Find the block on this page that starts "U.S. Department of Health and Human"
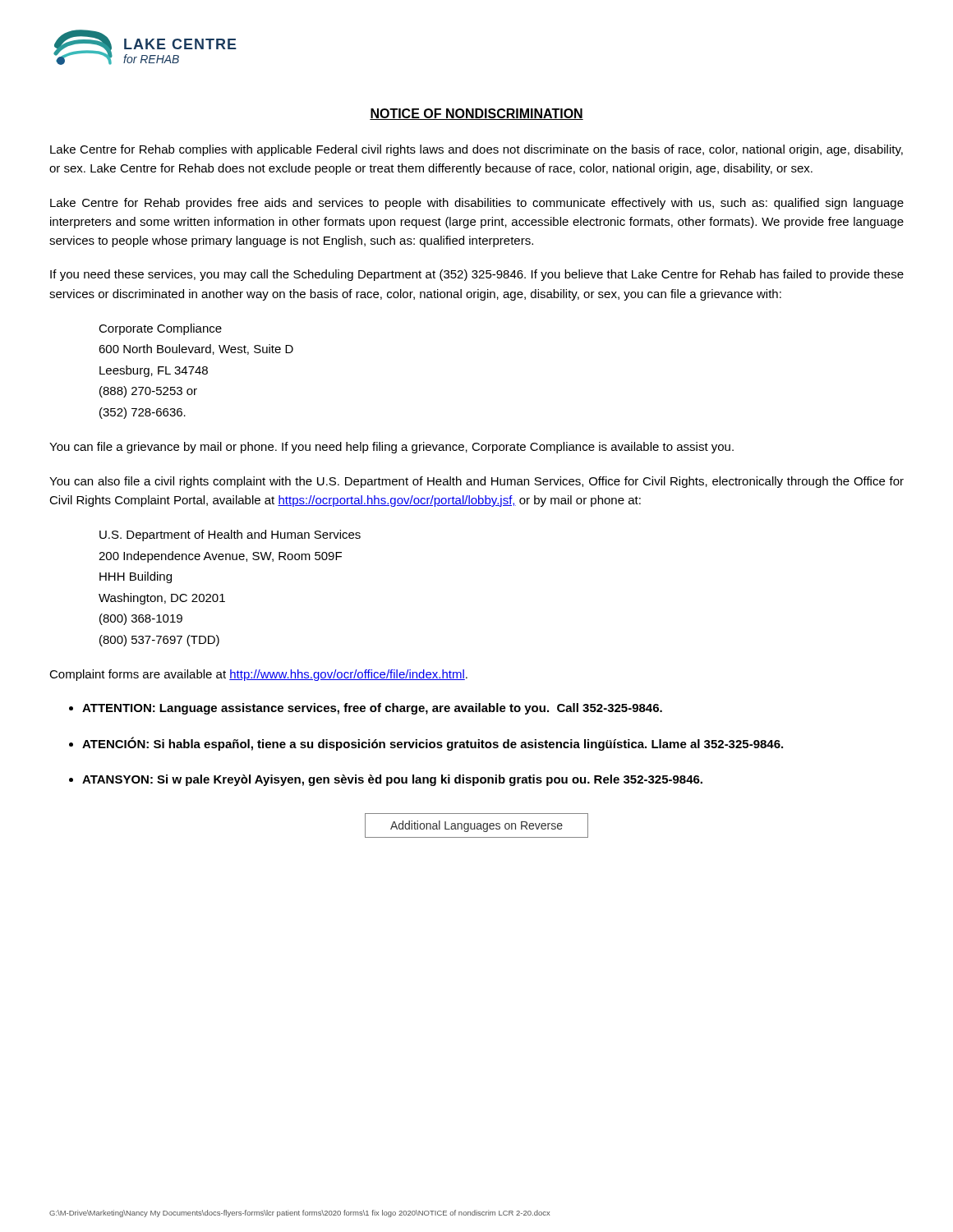The image size is (953, 1232). pos(230,587)
